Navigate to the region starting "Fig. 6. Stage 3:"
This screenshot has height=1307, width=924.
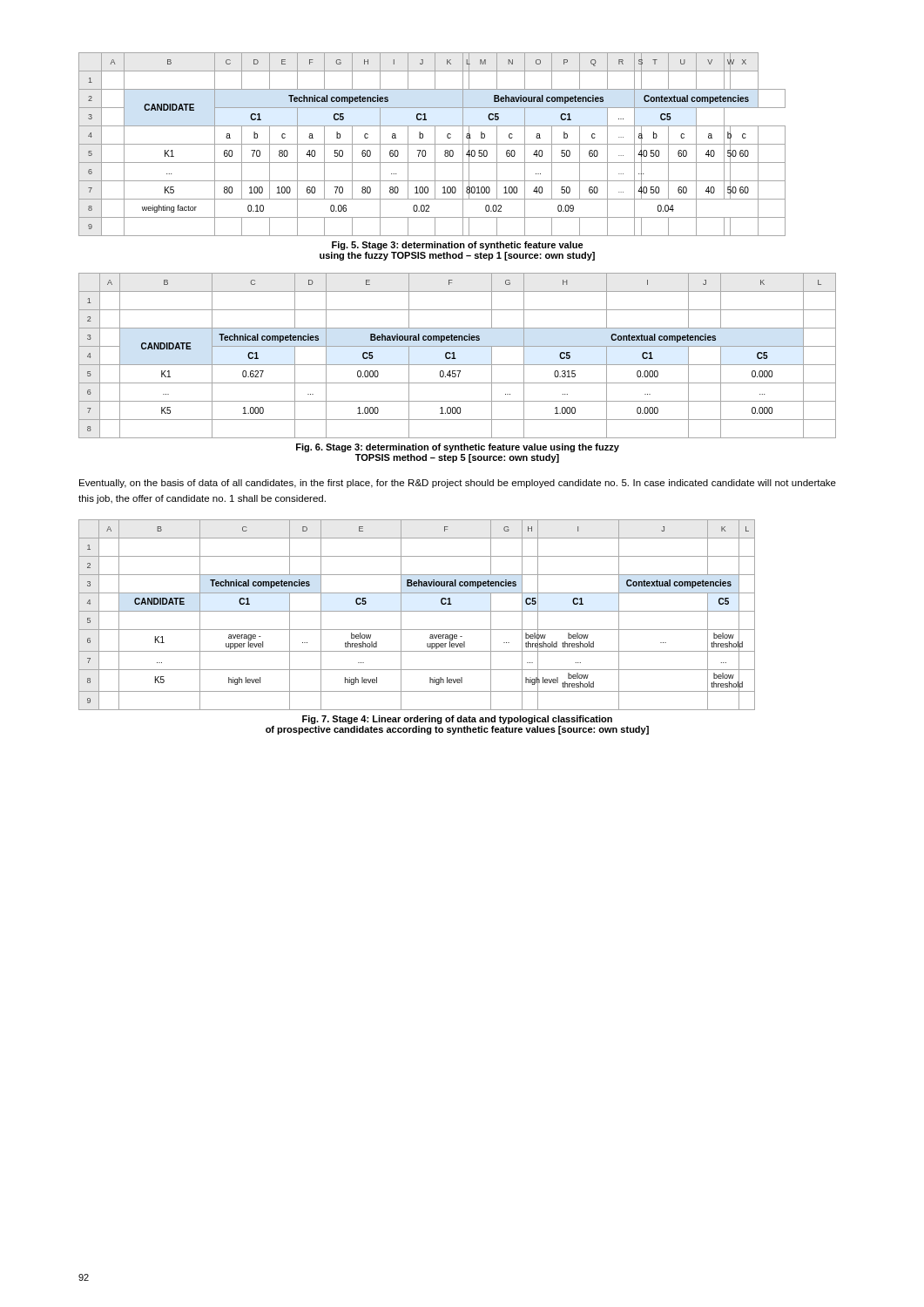click(457, 452)
